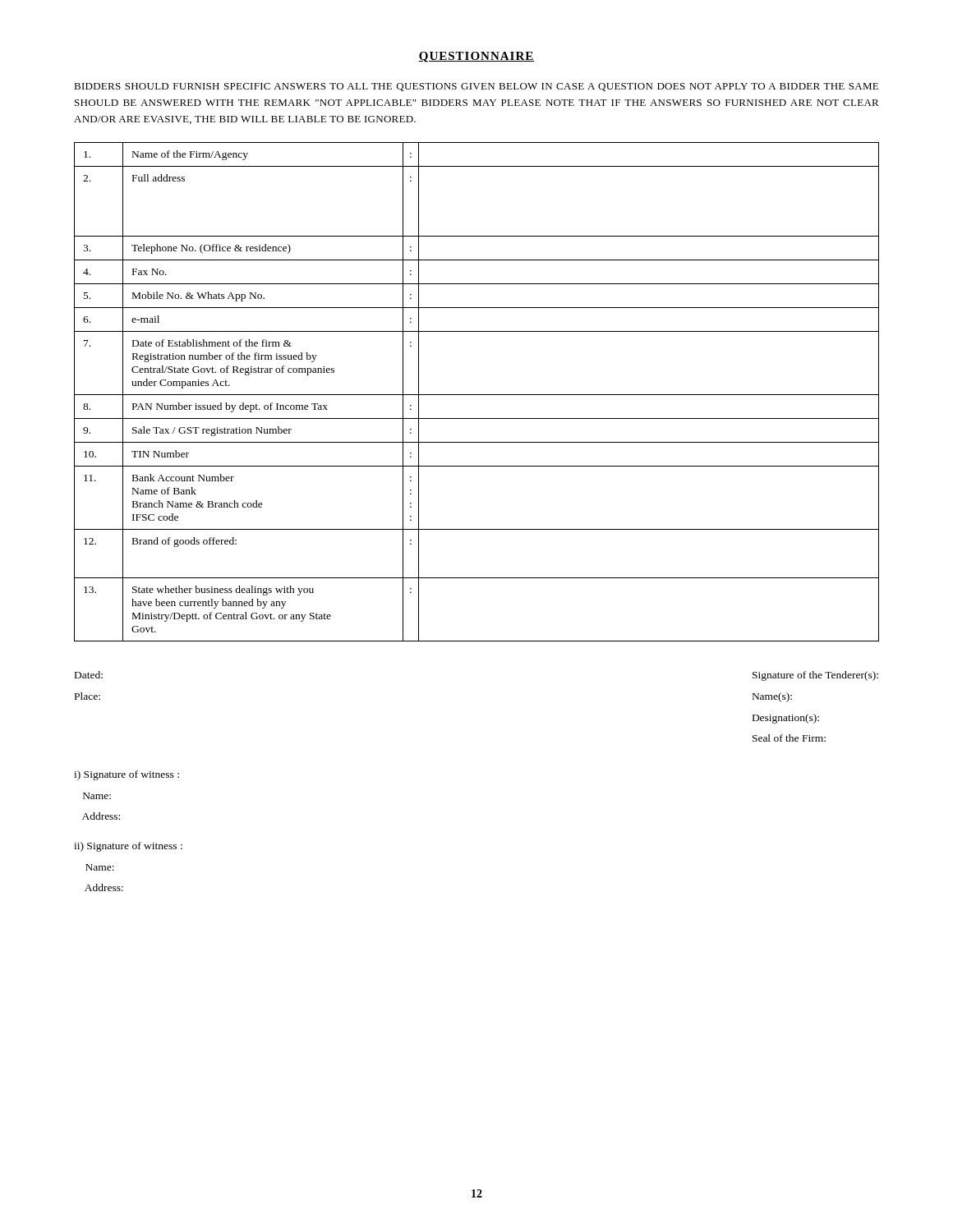
Task: Find the block on this page that starts "BIDDERS SHOULD FURNISH SPECIFIC ANSWERS TO ALL THE"
Action: (x=476, y=102)
